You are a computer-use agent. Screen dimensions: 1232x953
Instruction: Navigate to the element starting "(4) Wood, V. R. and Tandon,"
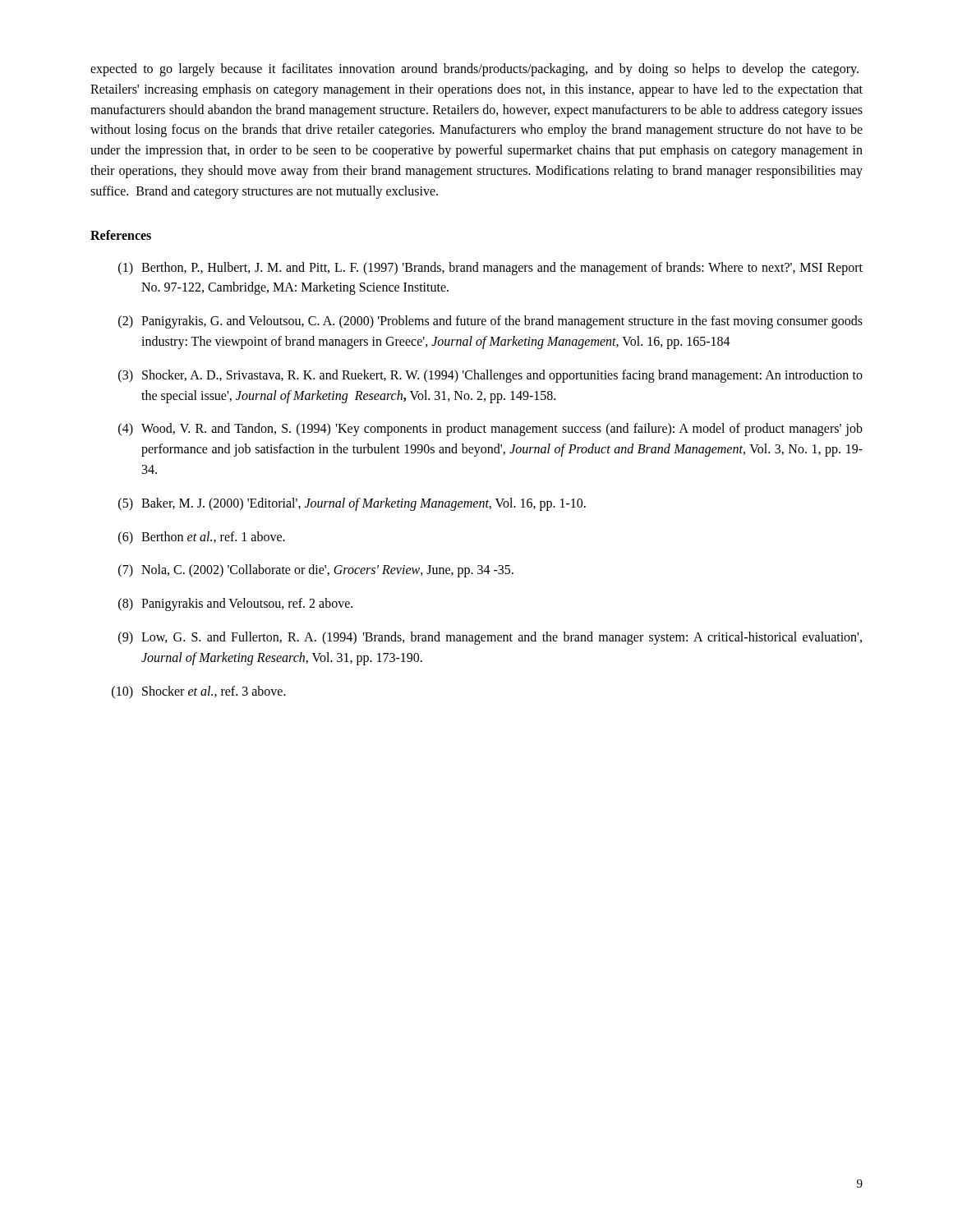coord(476,450)
